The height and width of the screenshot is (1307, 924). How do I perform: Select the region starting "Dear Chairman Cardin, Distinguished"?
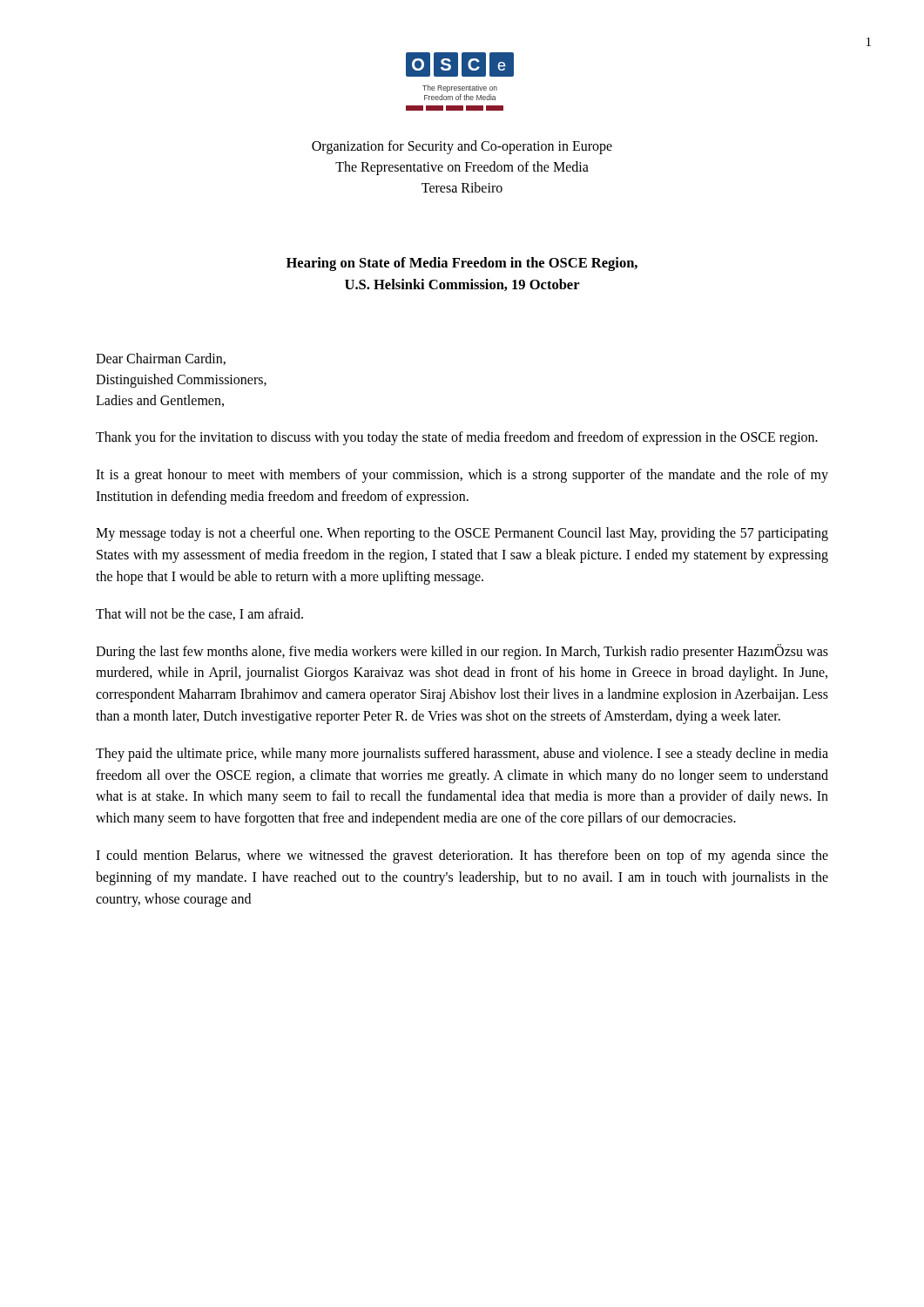[181, 379]
